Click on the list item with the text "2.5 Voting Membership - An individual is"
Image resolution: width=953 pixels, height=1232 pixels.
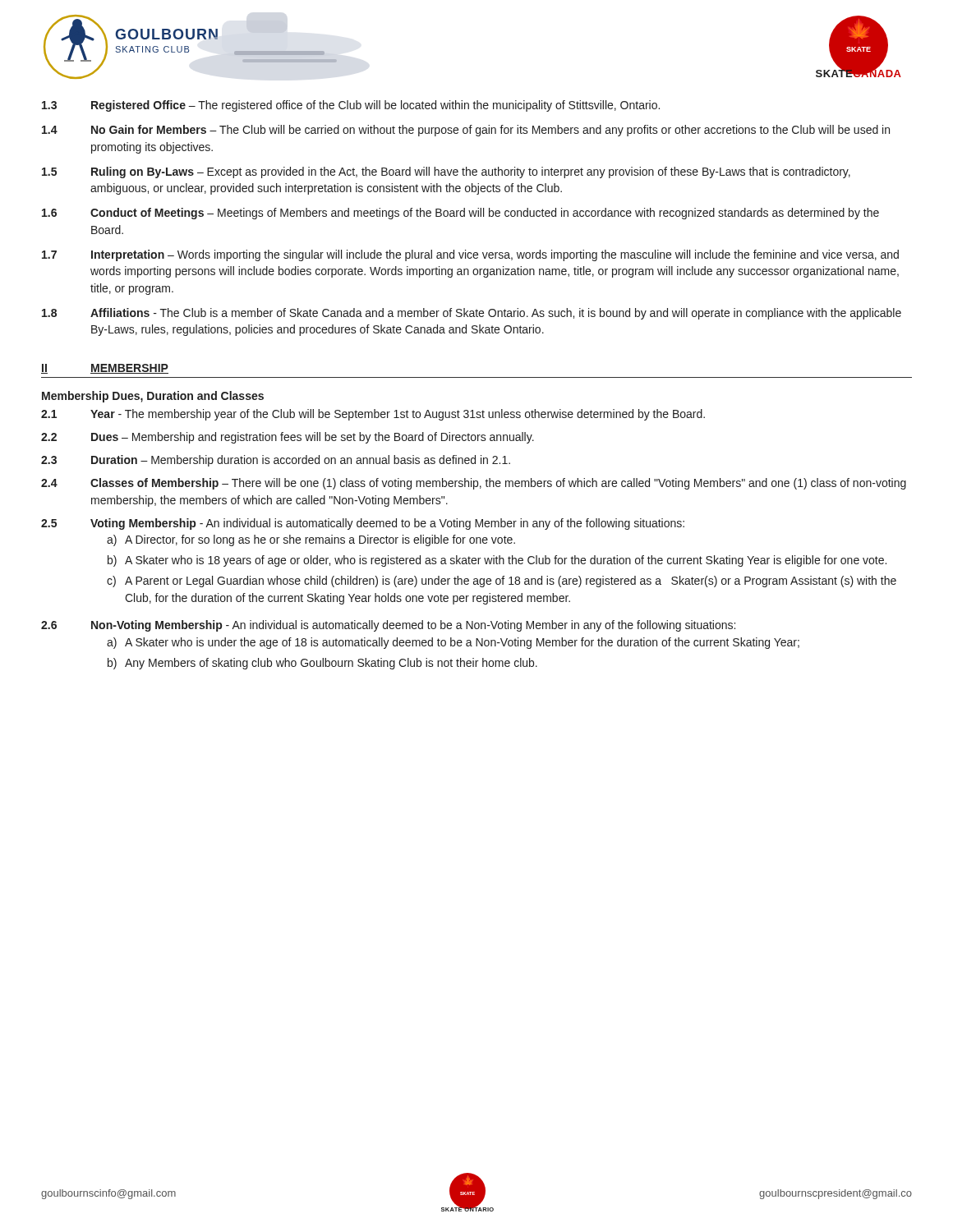[476, 563]
